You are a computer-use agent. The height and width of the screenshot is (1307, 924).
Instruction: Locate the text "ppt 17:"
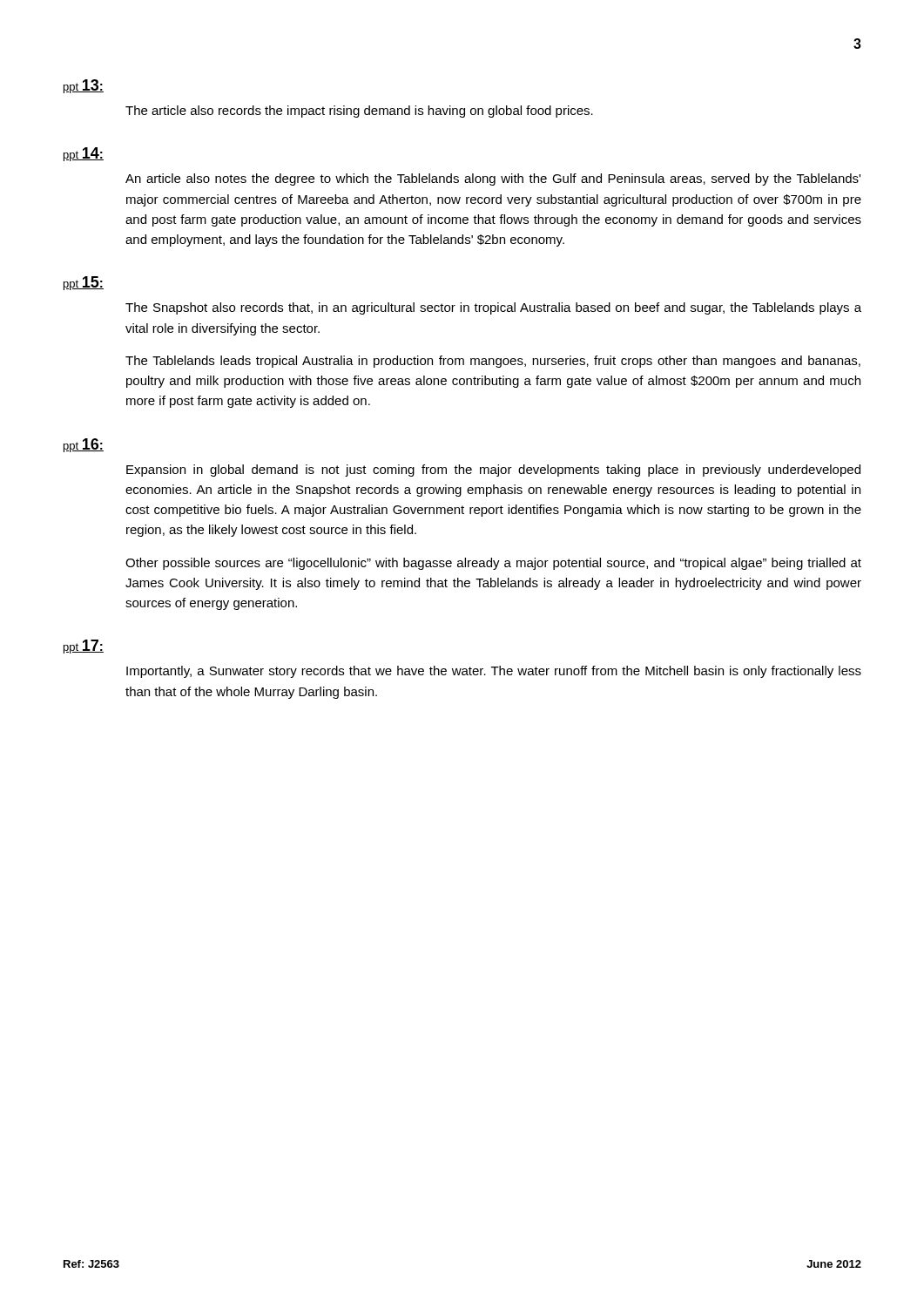tap(83, 646)
